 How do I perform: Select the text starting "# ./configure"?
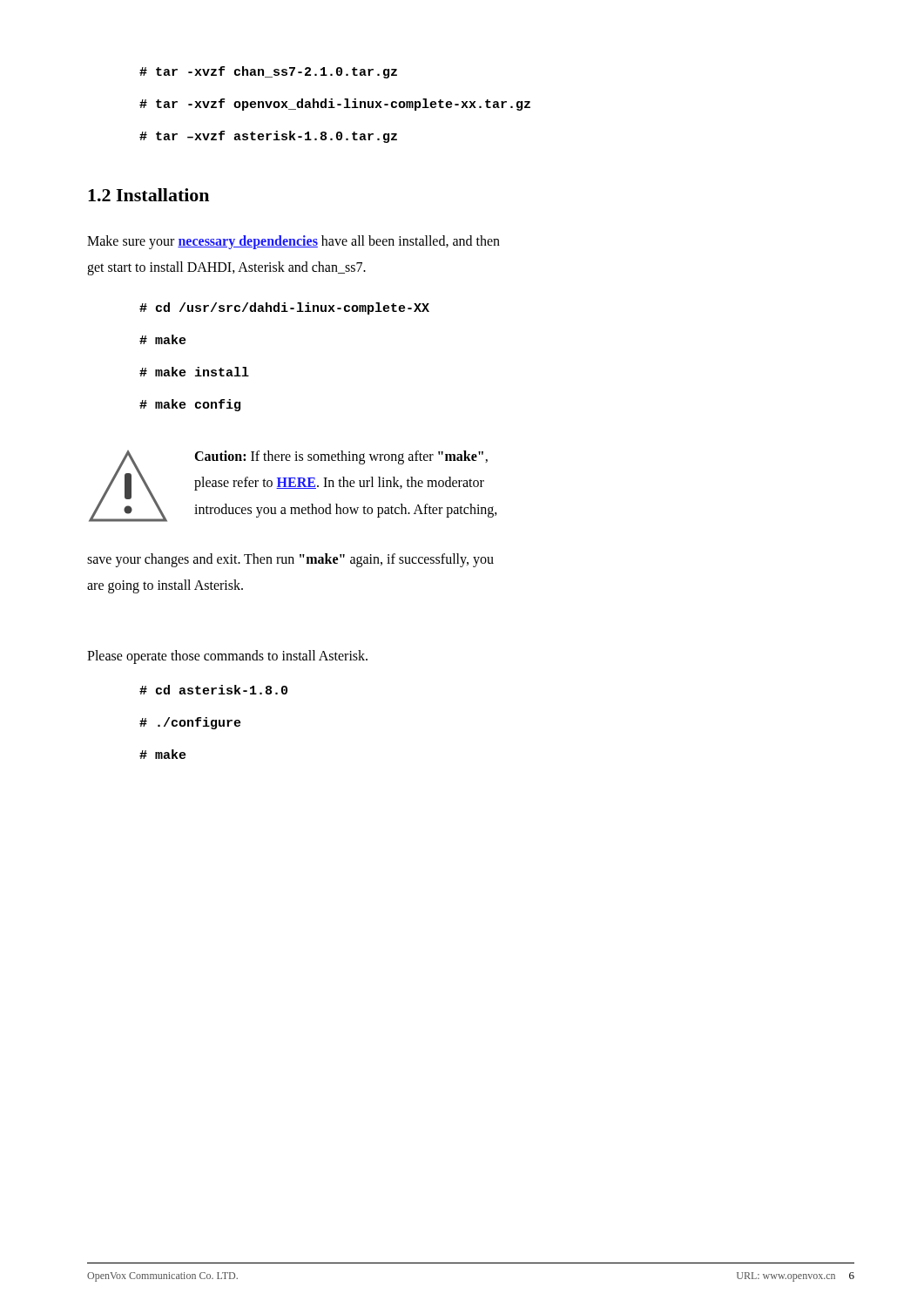(x=190, y=724)
